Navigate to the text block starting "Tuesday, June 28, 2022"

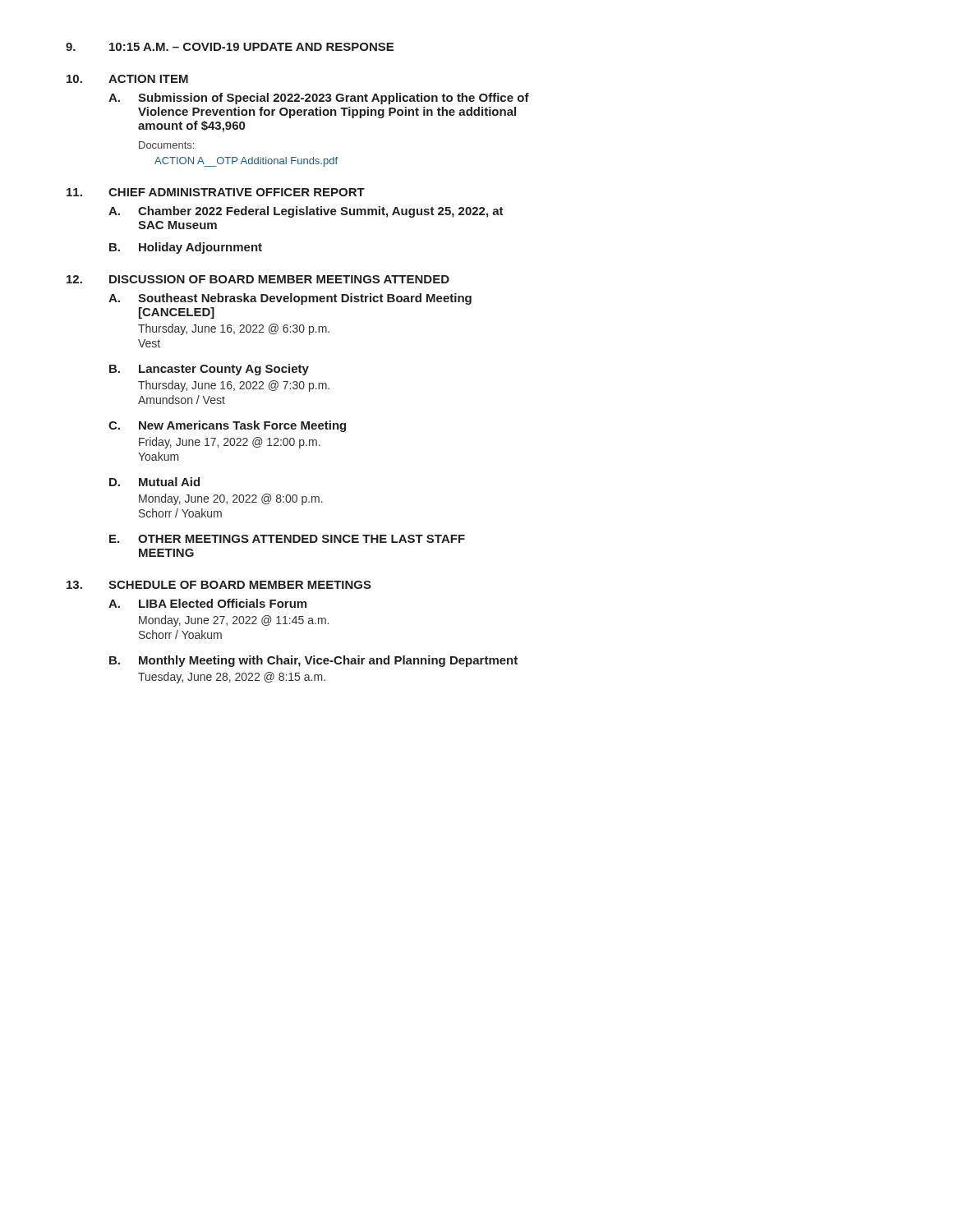pyautogui.click(x=232, y=677)
